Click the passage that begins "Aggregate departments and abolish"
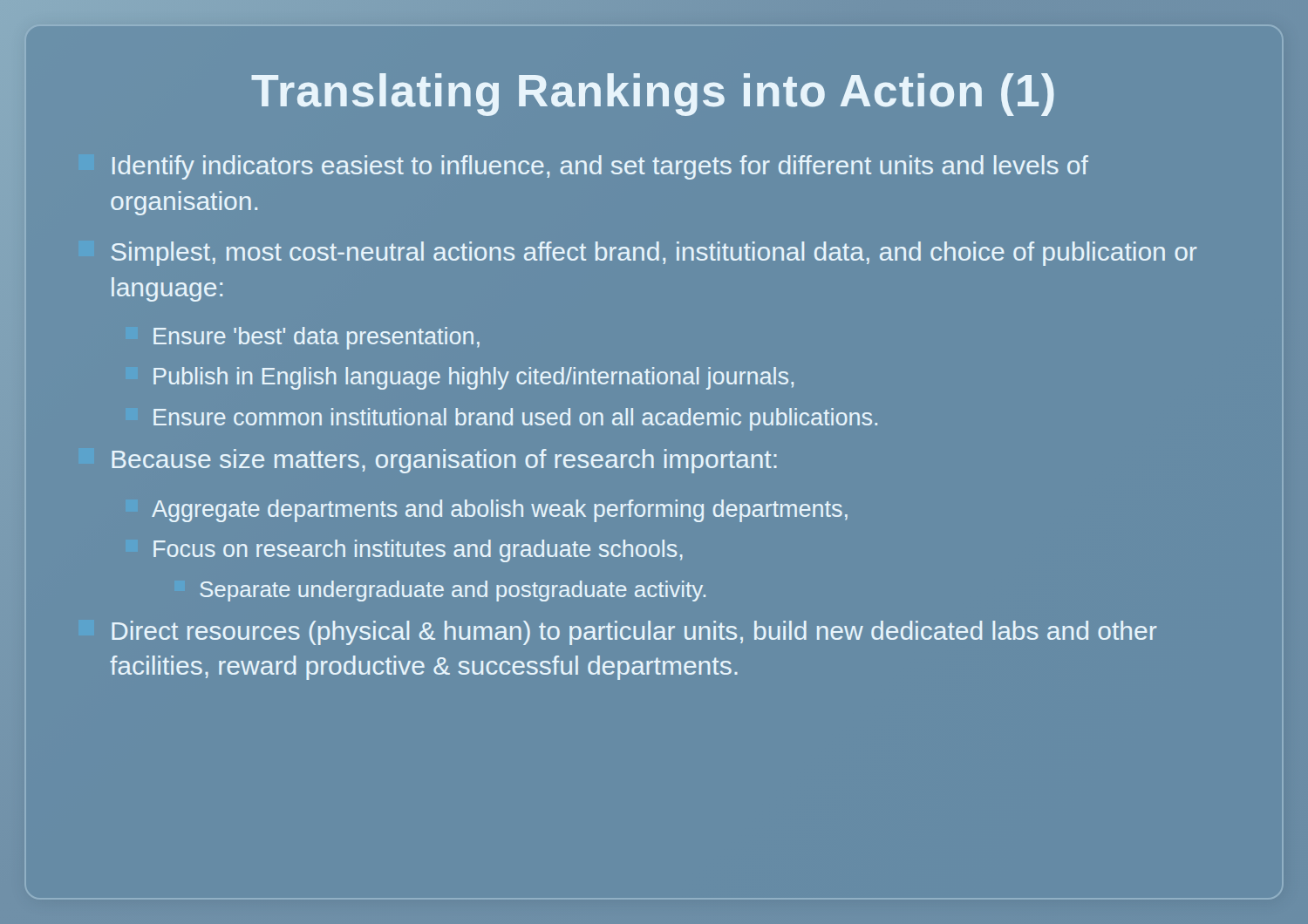The width and height of the screenshot is (1308, 924). [678, 509]
